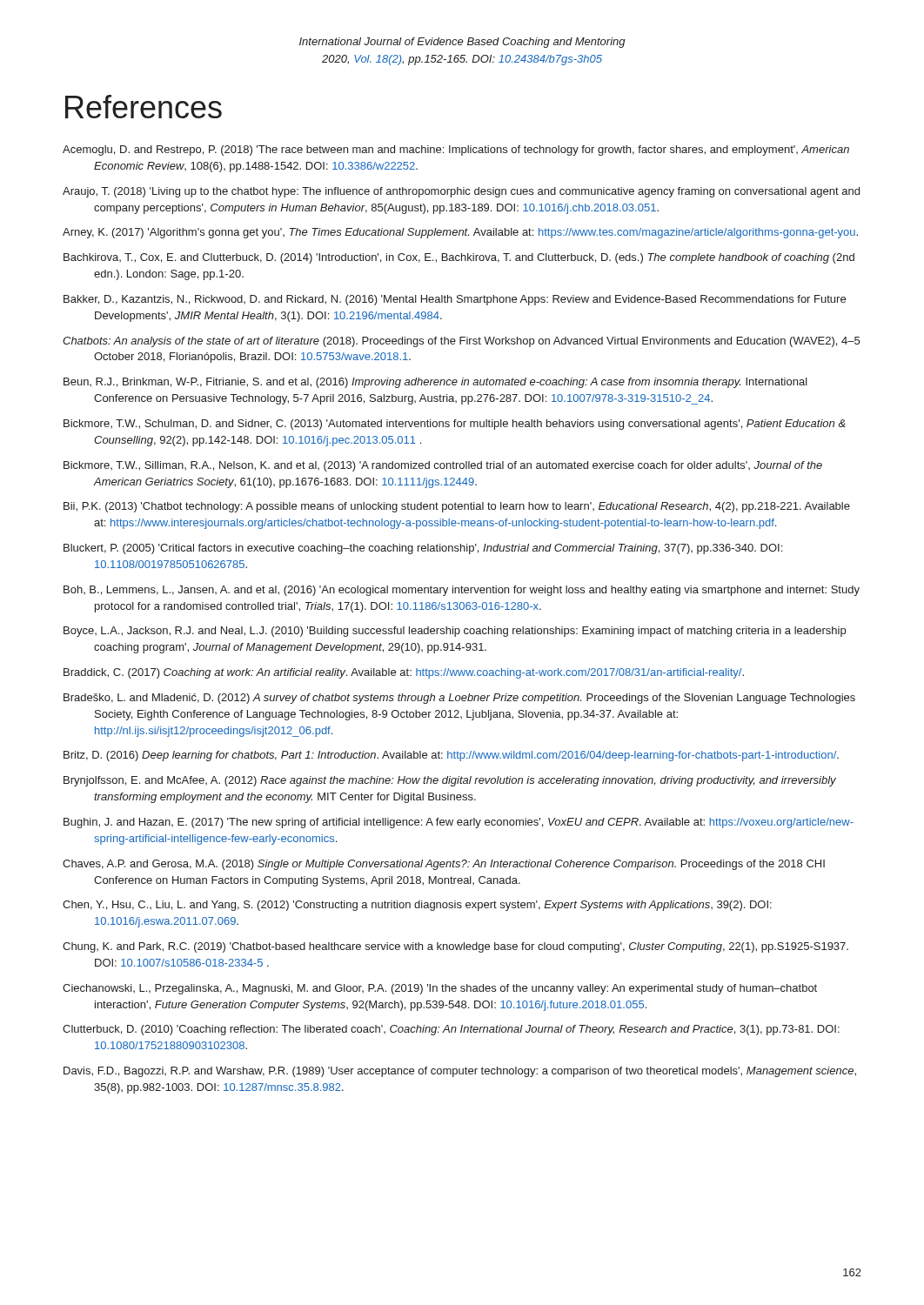Where is the passage that starts "Chen, Y., Hsu, C., Liu, L."?
The image size is (924, 1305).
click(x=418, y=913)
